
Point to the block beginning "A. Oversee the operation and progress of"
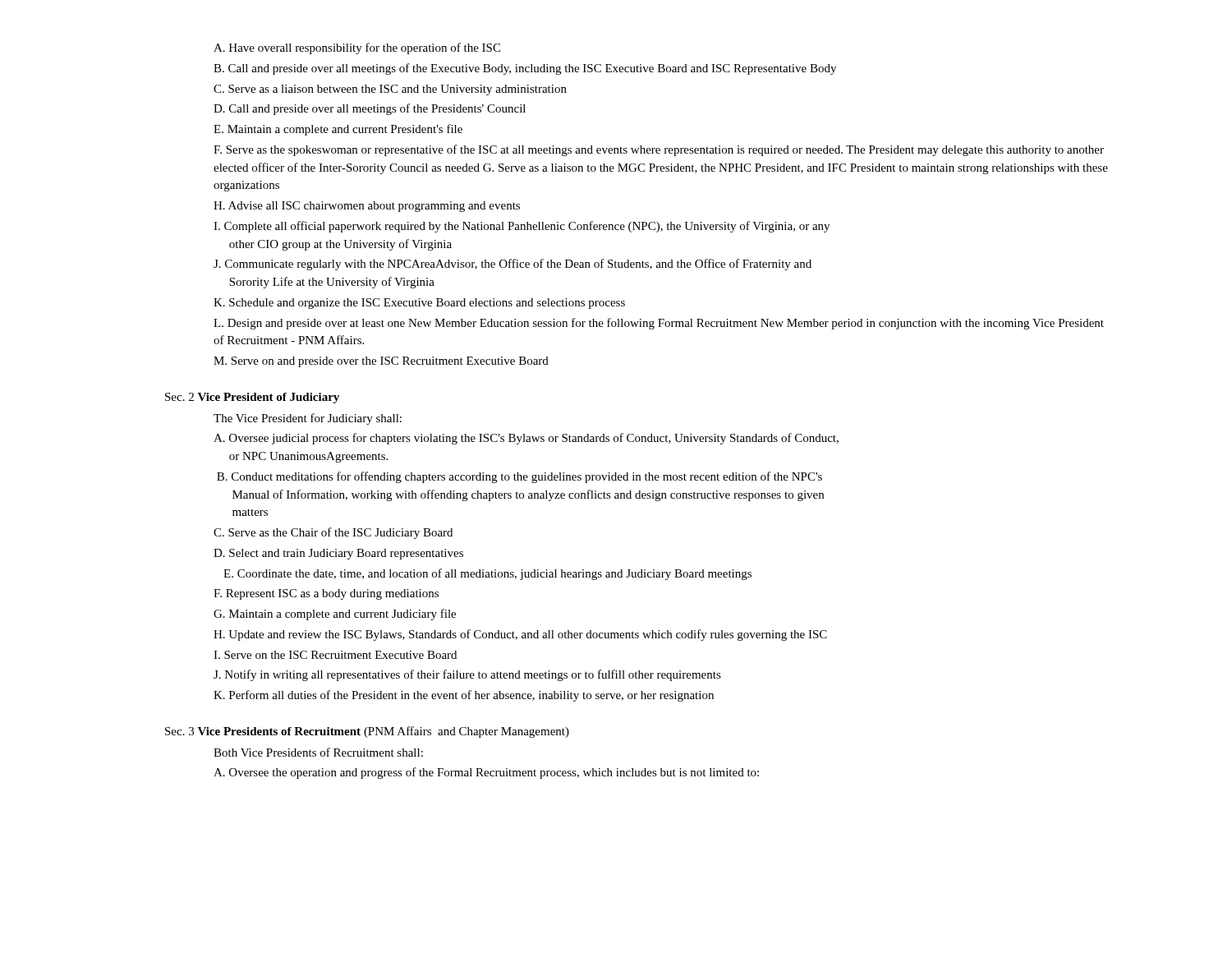click(487, 773)
